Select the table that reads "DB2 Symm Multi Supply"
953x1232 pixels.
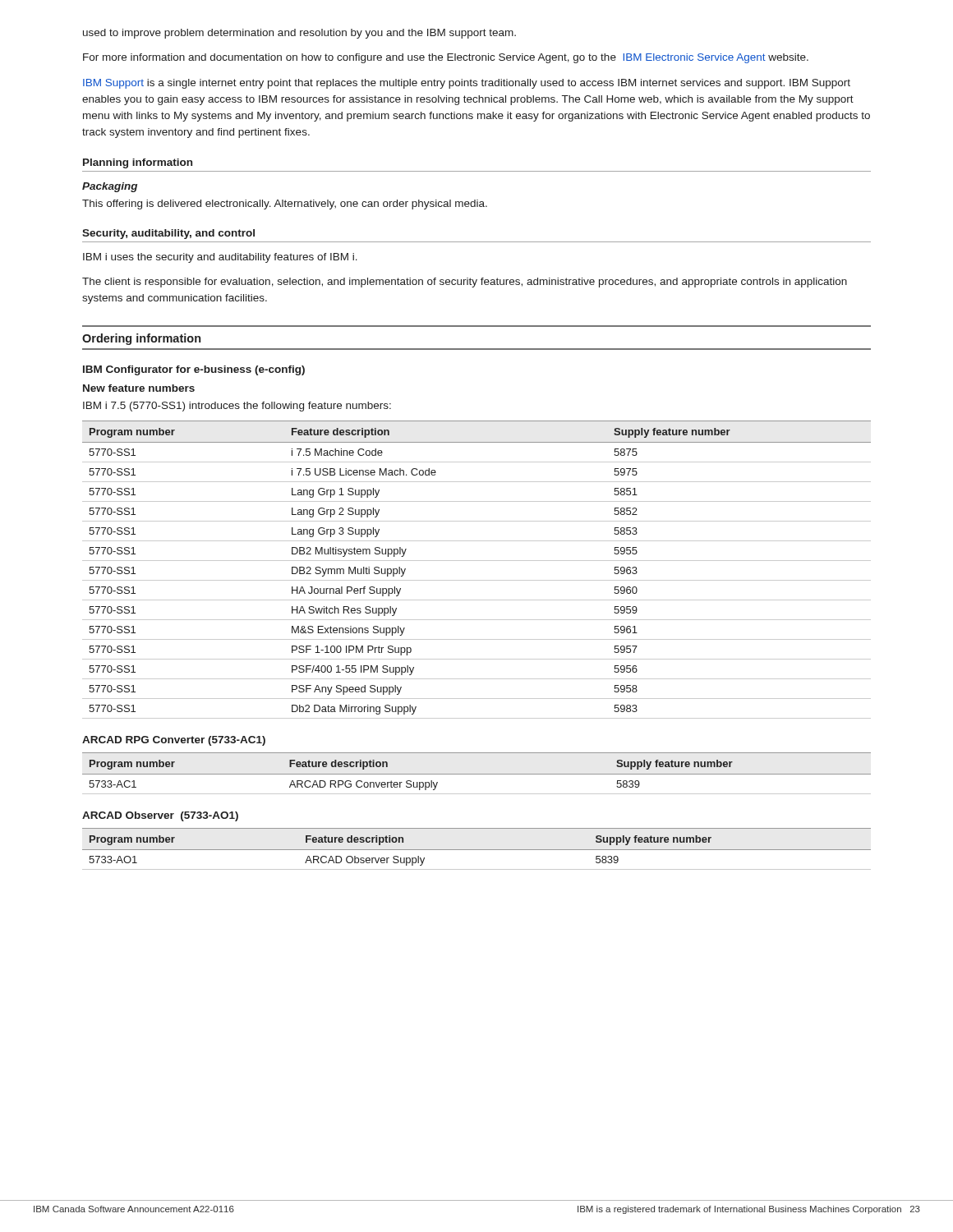[476, 569]
